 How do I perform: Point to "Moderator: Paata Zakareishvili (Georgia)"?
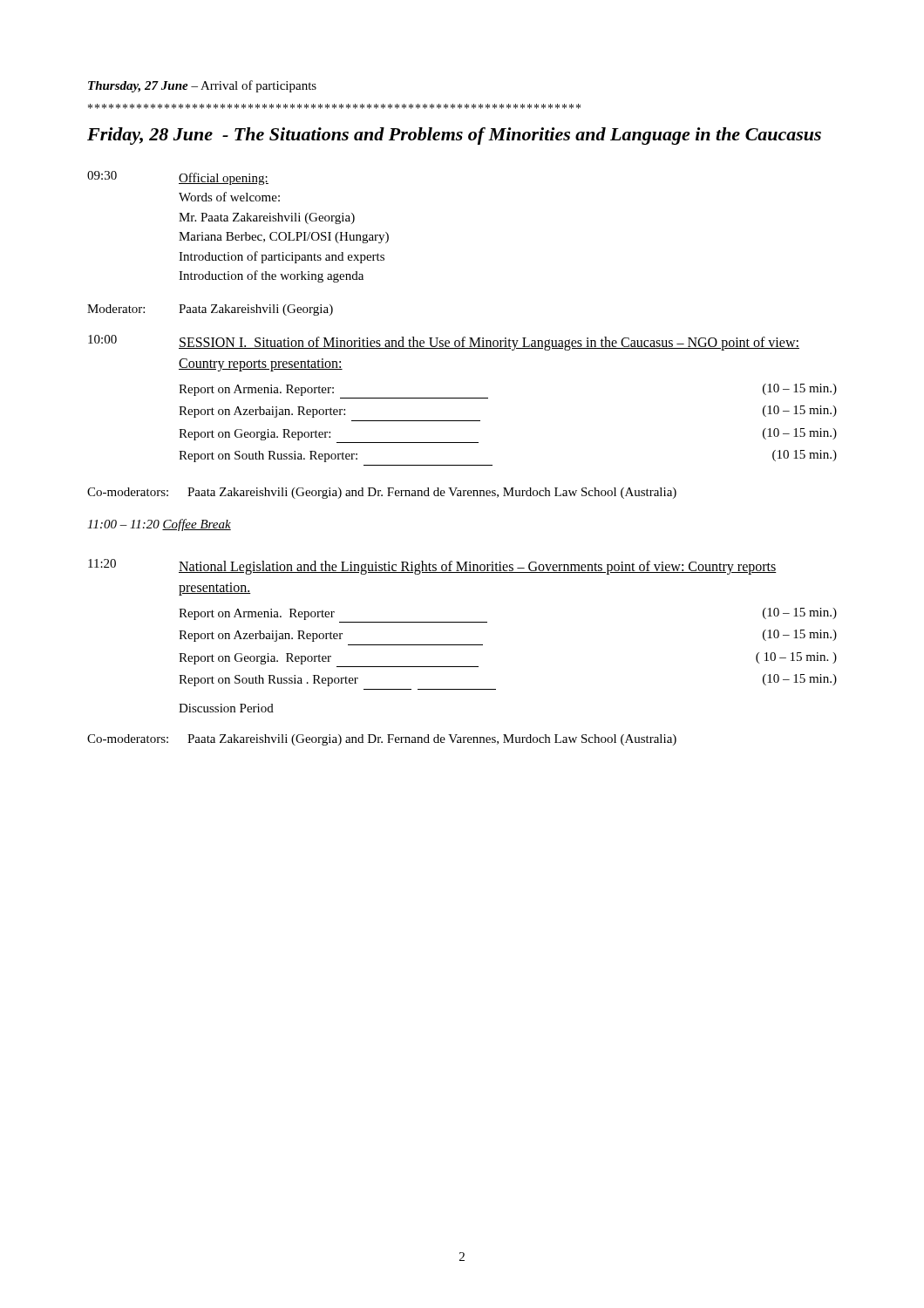click(210, 310)
